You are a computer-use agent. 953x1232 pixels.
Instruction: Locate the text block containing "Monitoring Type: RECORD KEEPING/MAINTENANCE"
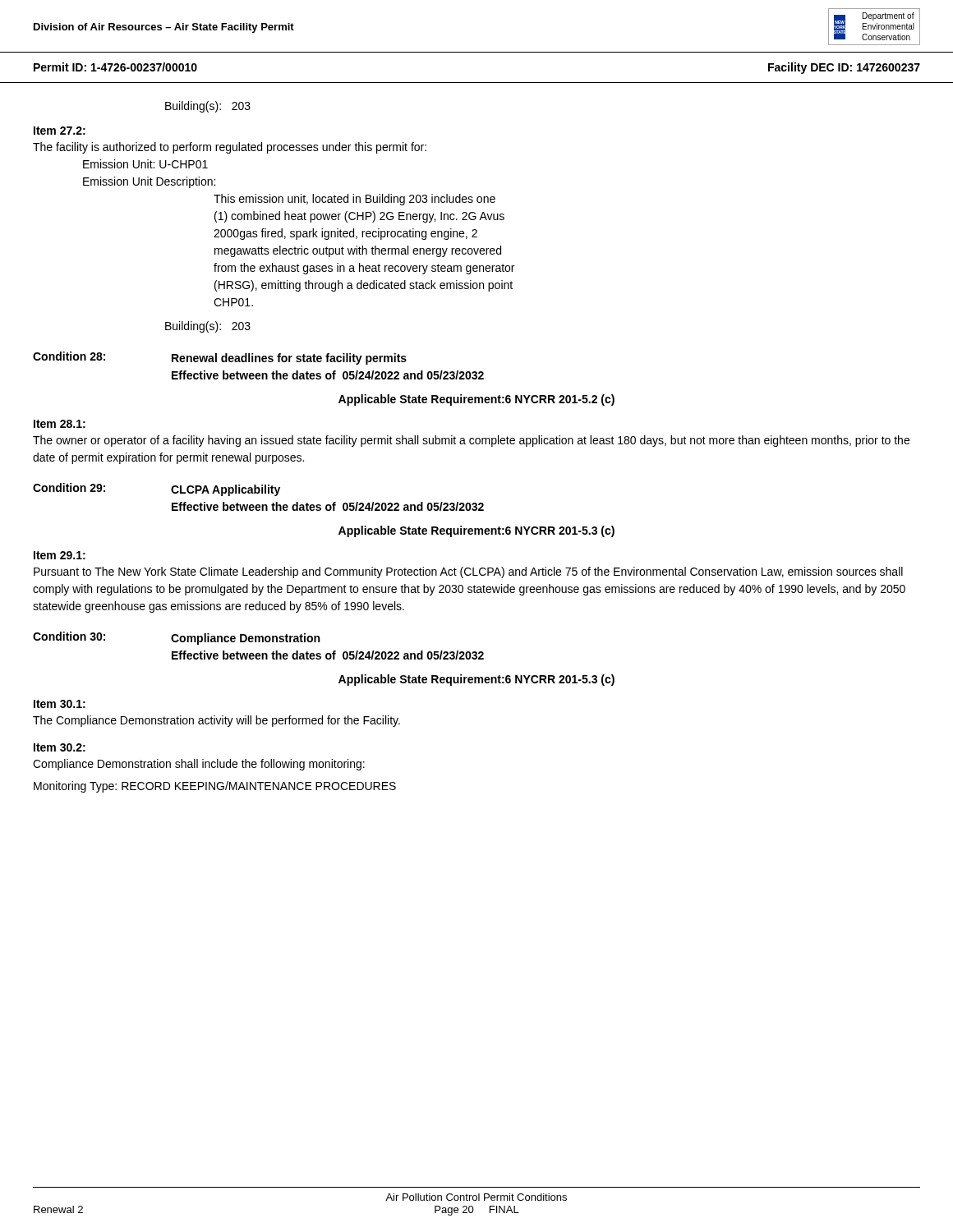(x=215, y=786)
